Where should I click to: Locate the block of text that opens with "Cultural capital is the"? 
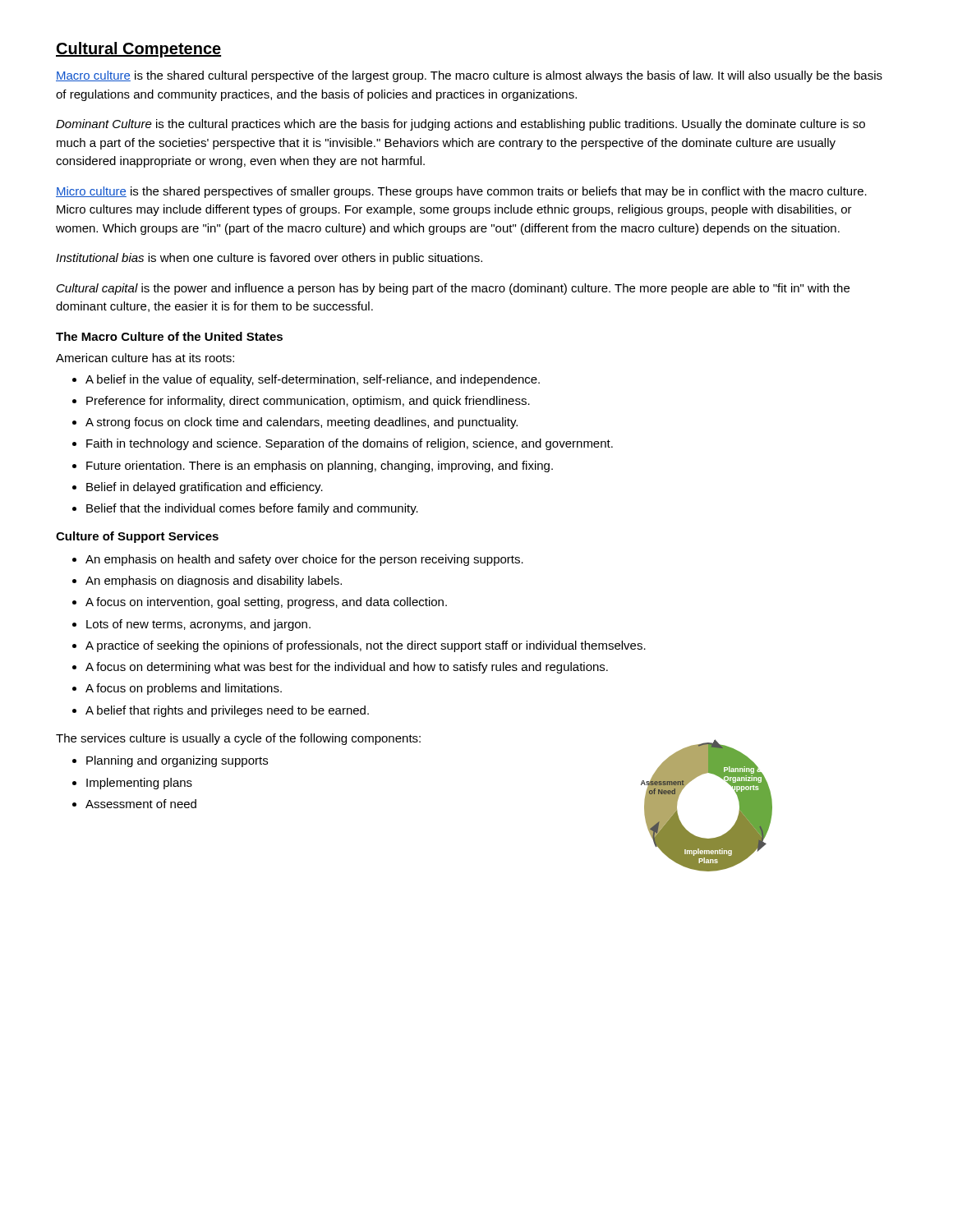pyautogui.click(x=472, y=297)
